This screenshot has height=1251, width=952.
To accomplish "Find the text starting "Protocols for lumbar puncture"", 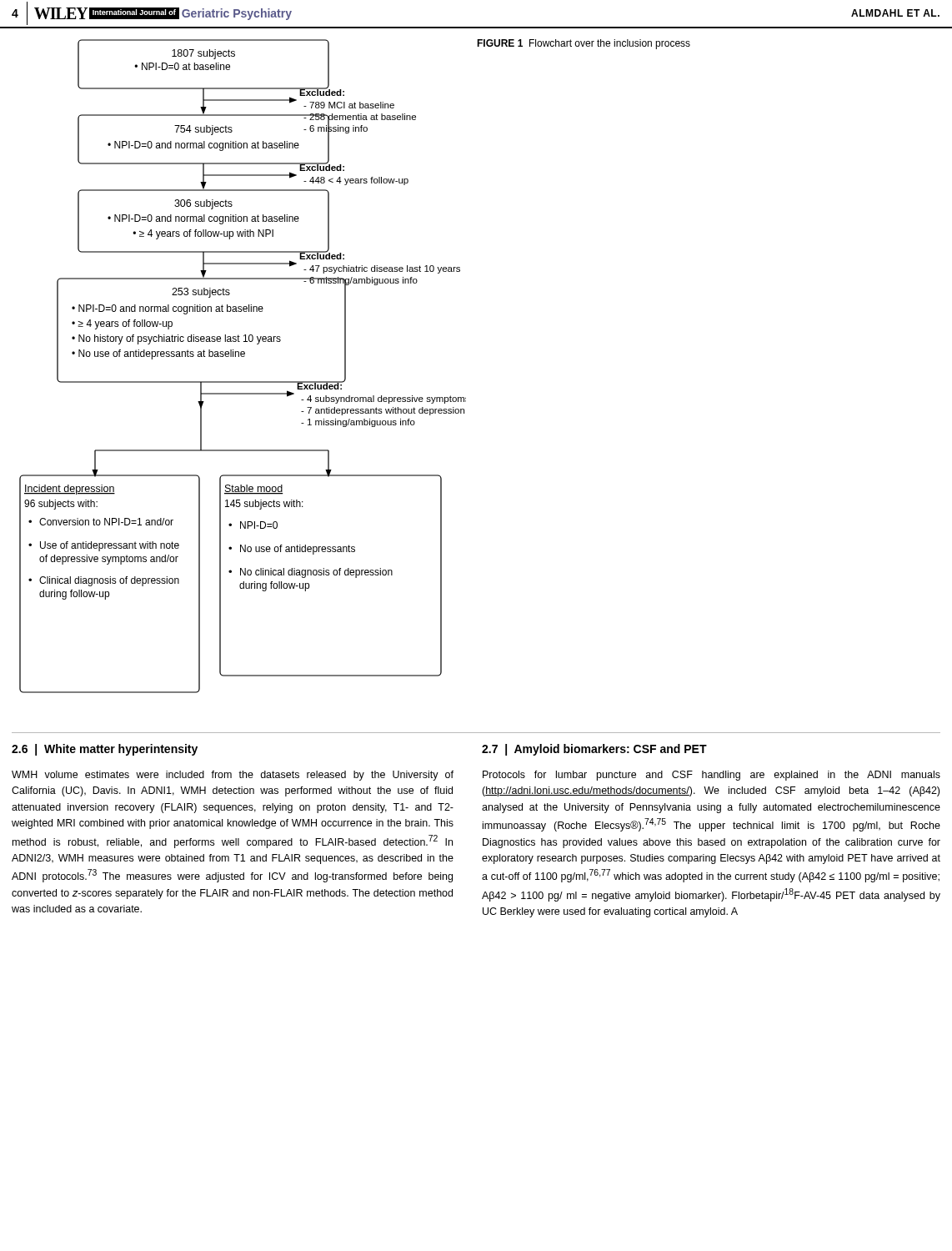I will [711, 843].
